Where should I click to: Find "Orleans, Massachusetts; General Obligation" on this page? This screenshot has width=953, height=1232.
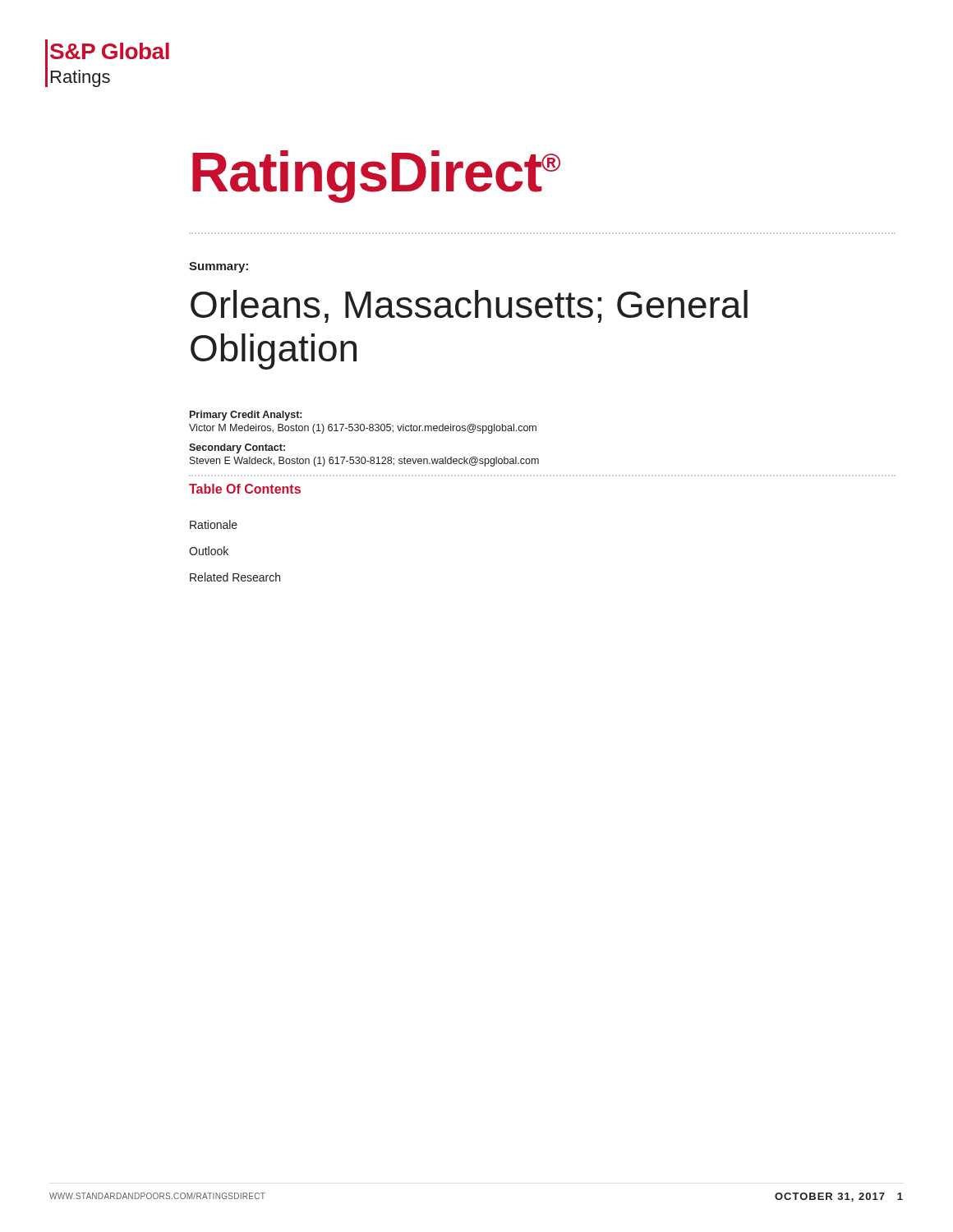tap(469, 326)
